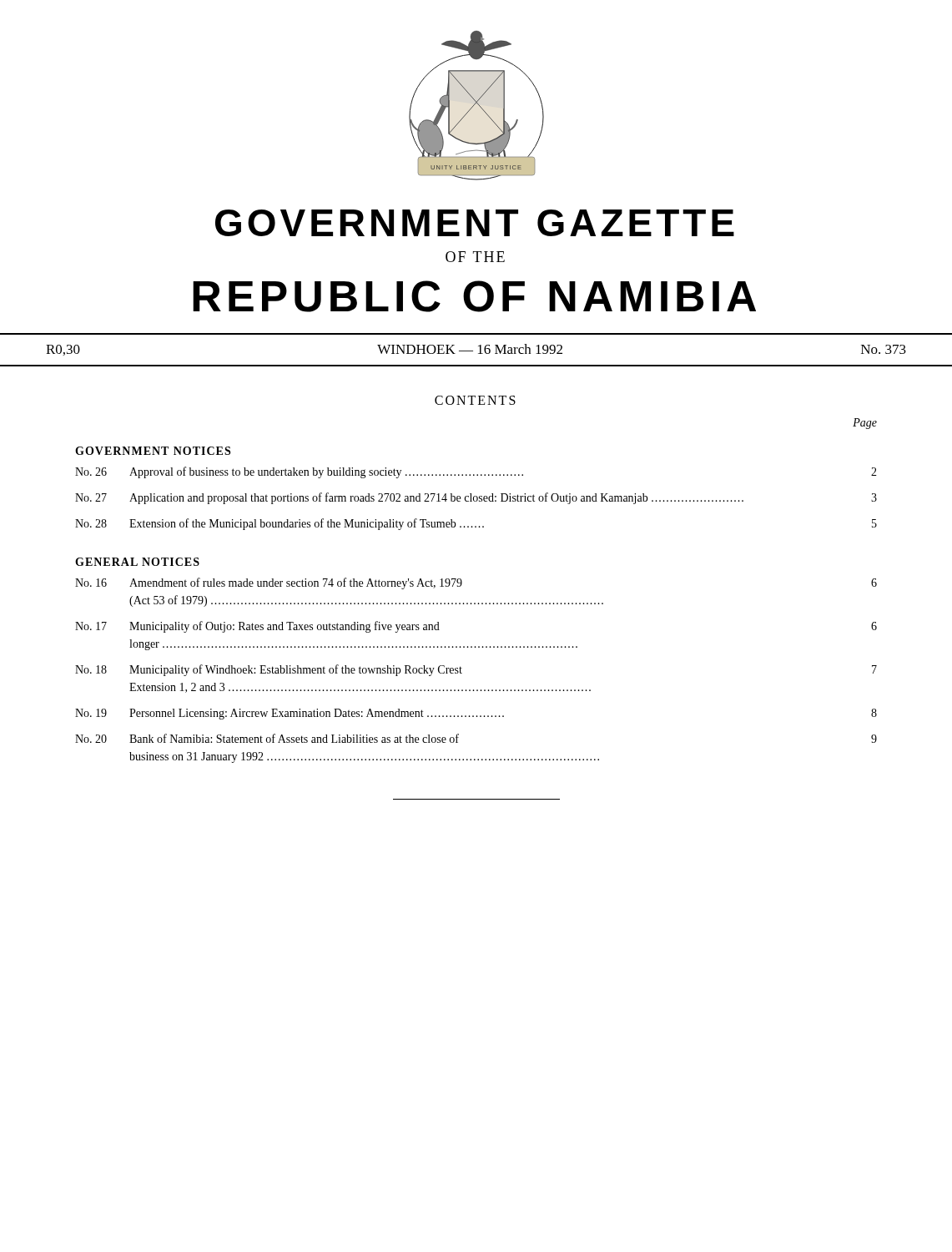Locate the title containing "GOVERNMENT GAZETTE"
The height and width of the screenshot is (1252, 952).
[x=476, y=223]
